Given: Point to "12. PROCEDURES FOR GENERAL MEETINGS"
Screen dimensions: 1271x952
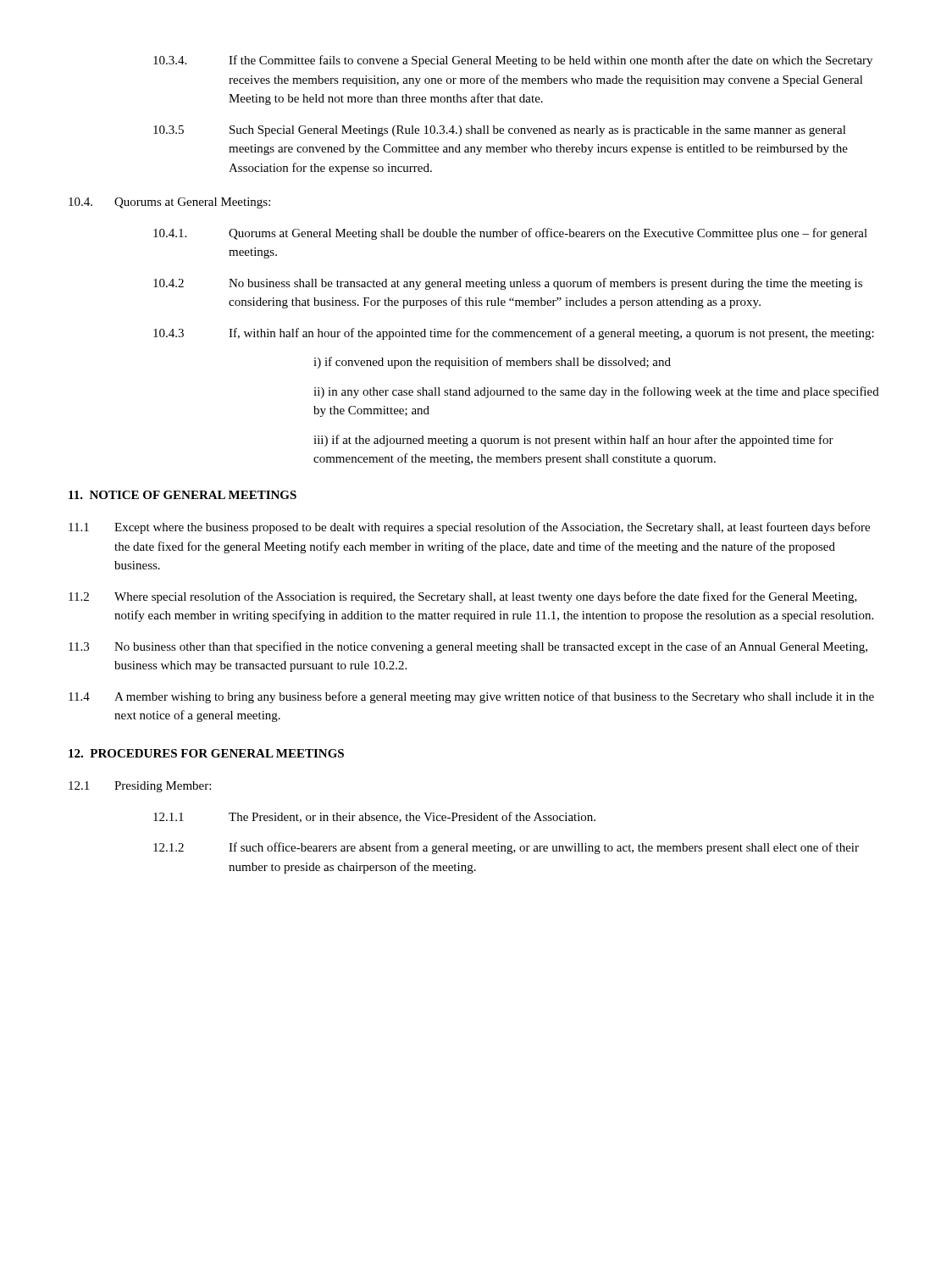Looking at the screenshot, I should coord(206,753).
